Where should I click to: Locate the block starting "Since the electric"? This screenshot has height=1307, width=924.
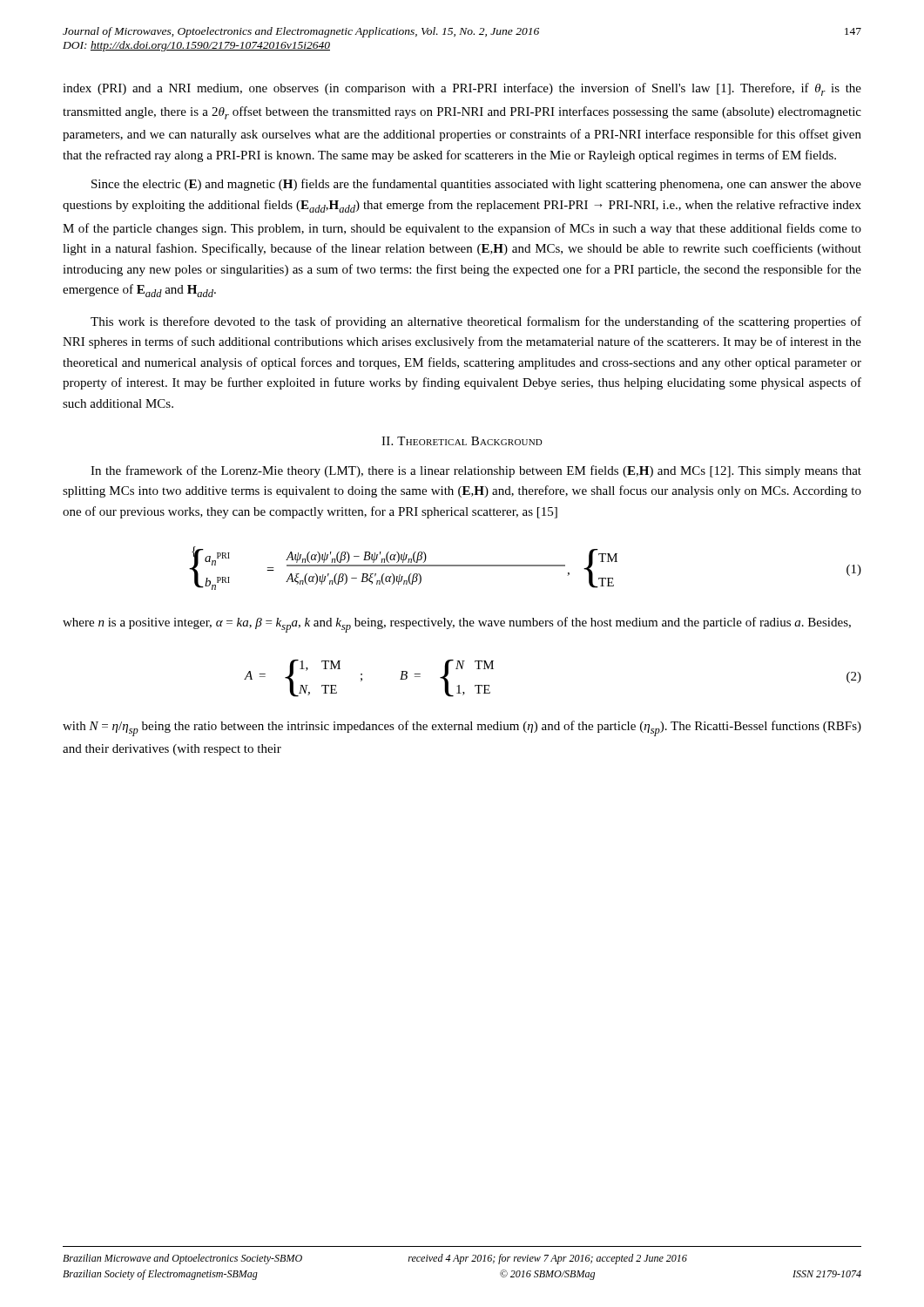click(x=462, y=239)
